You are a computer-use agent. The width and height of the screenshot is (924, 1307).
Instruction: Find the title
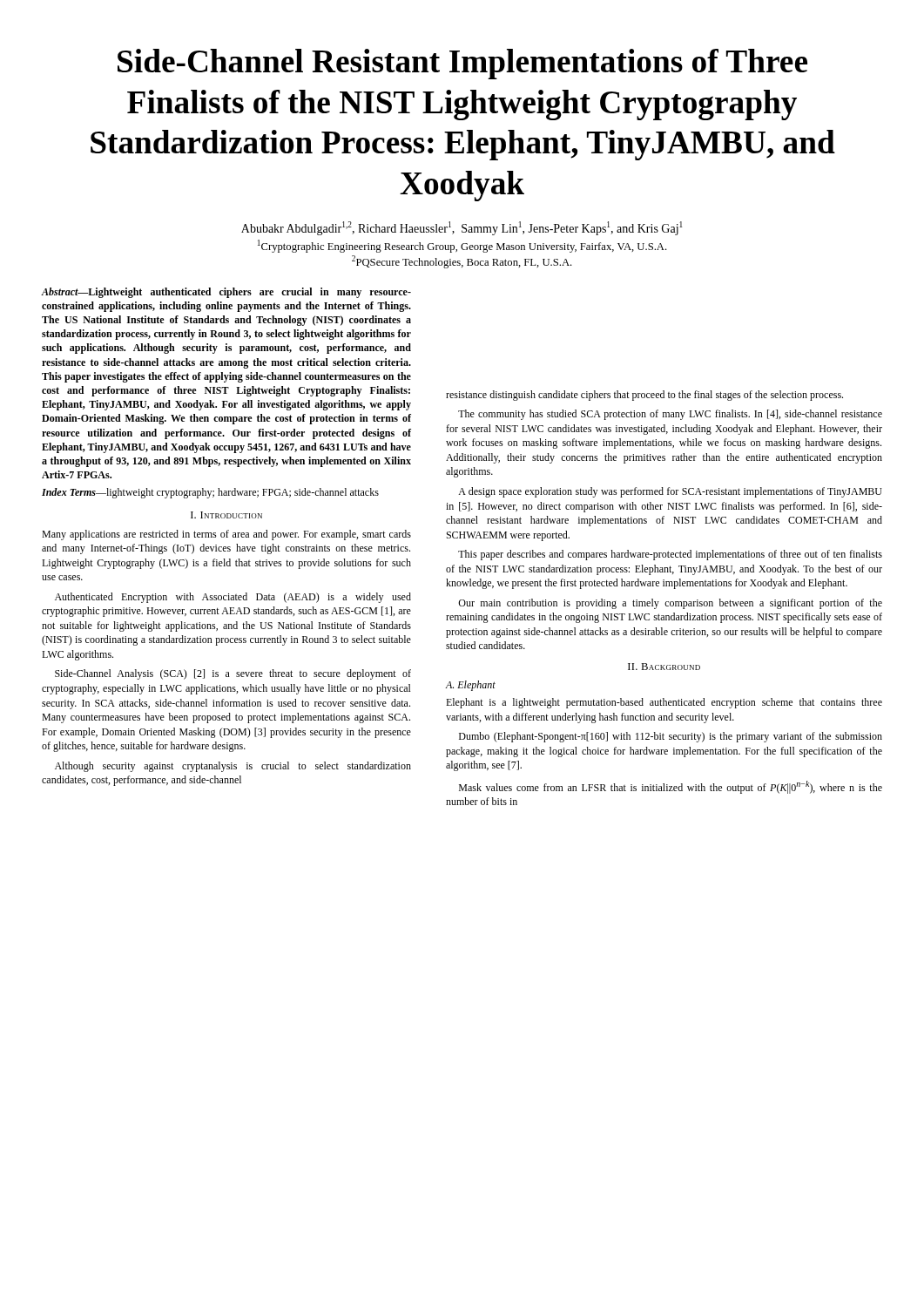coord(462,123)
